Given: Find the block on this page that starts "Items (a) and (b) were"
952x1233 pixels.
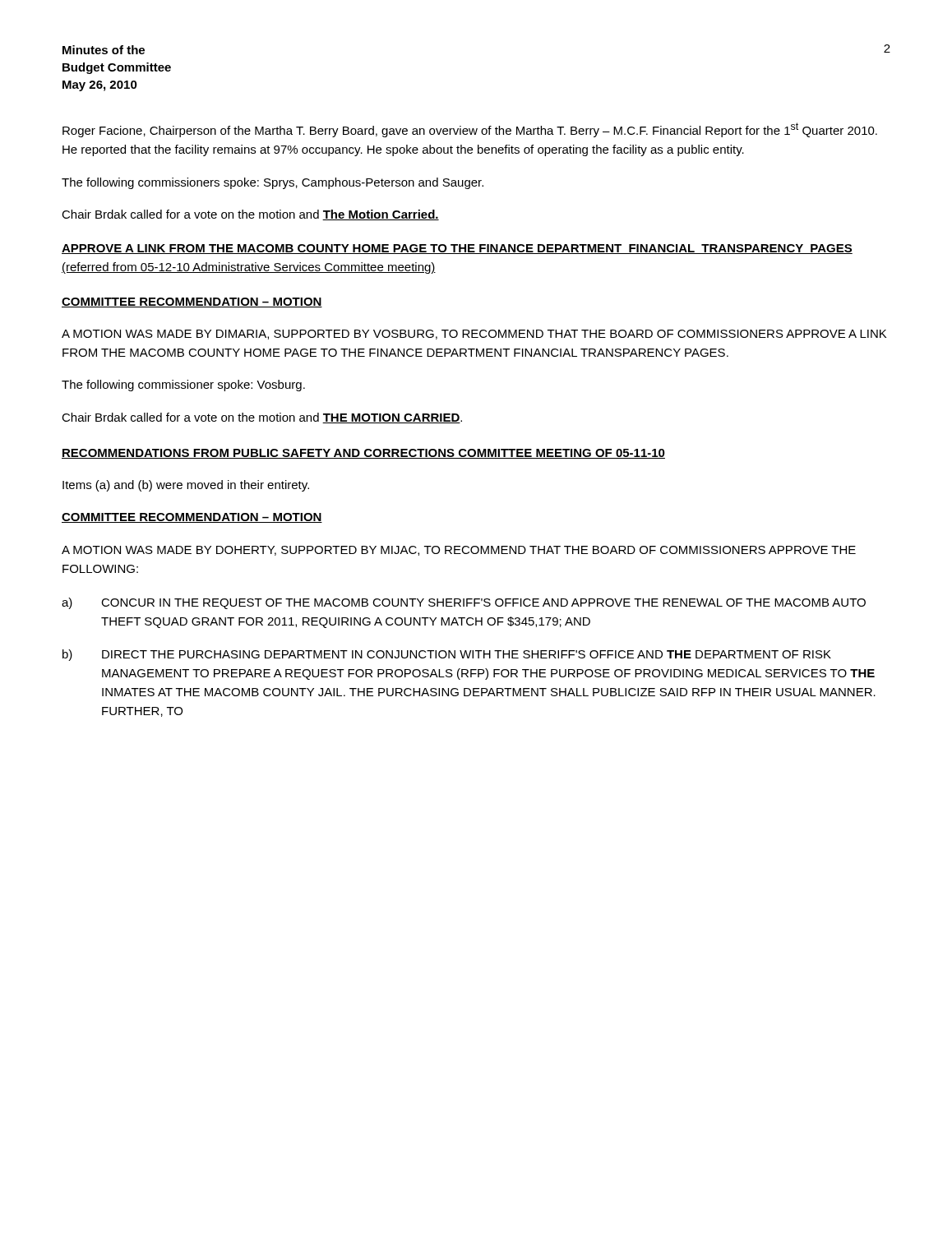Looking at the screenshot, I should (x=186, y=485).
